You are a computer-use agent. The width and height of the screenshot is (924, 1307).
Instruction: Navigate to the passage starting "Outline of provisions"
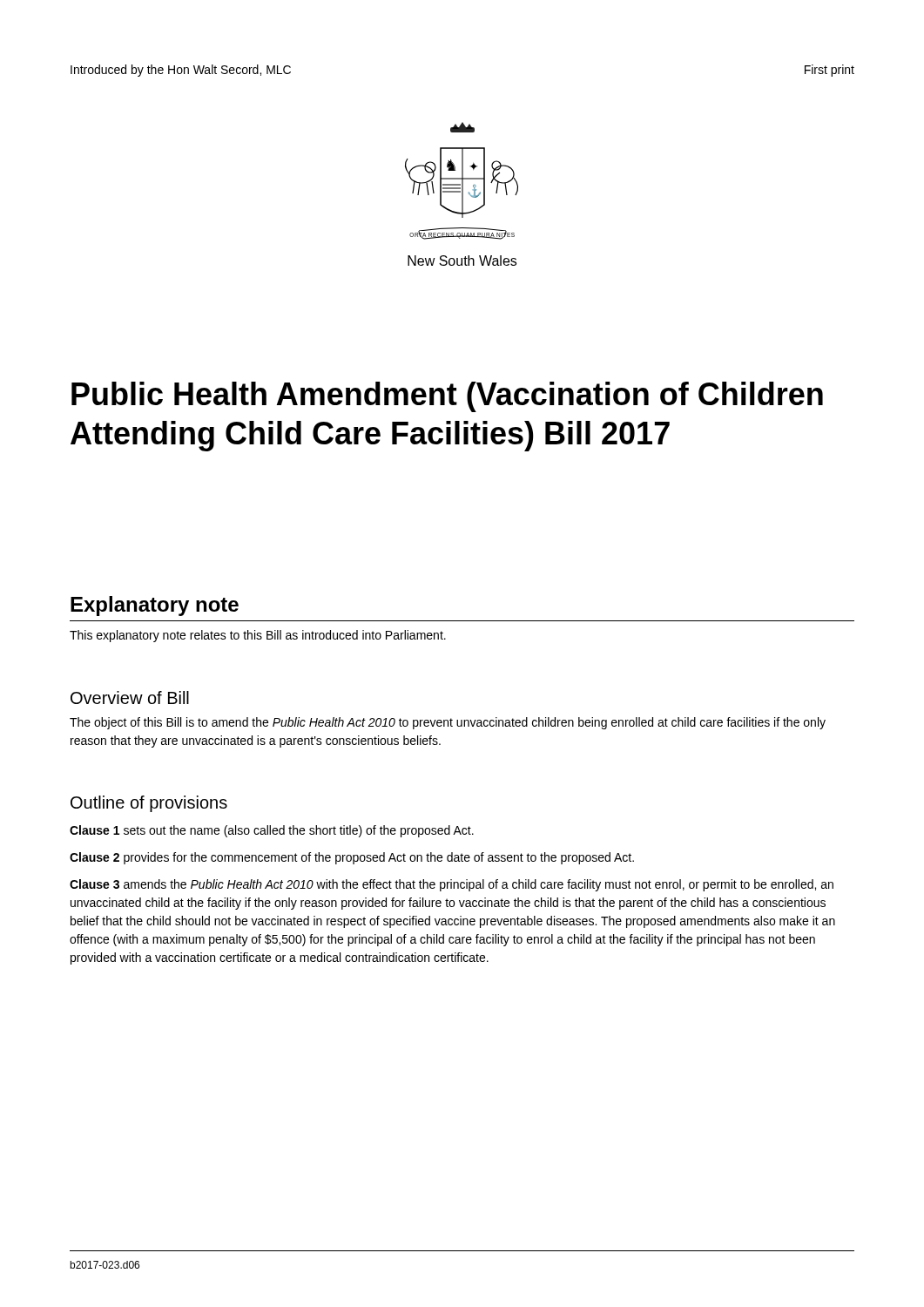(x=149, y=804)
